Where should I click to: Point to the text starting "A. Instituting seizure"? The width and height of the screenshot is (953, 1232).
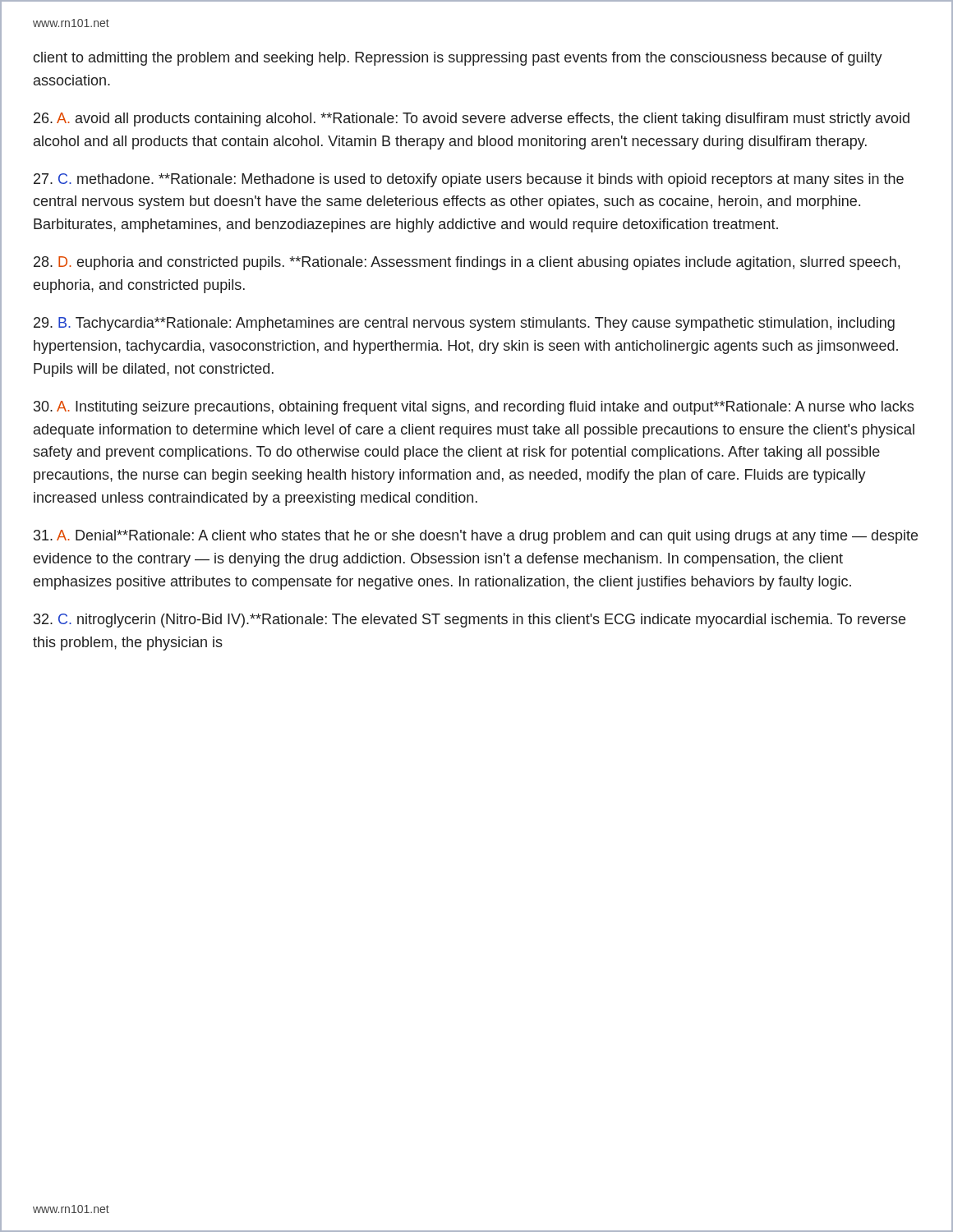474,452
